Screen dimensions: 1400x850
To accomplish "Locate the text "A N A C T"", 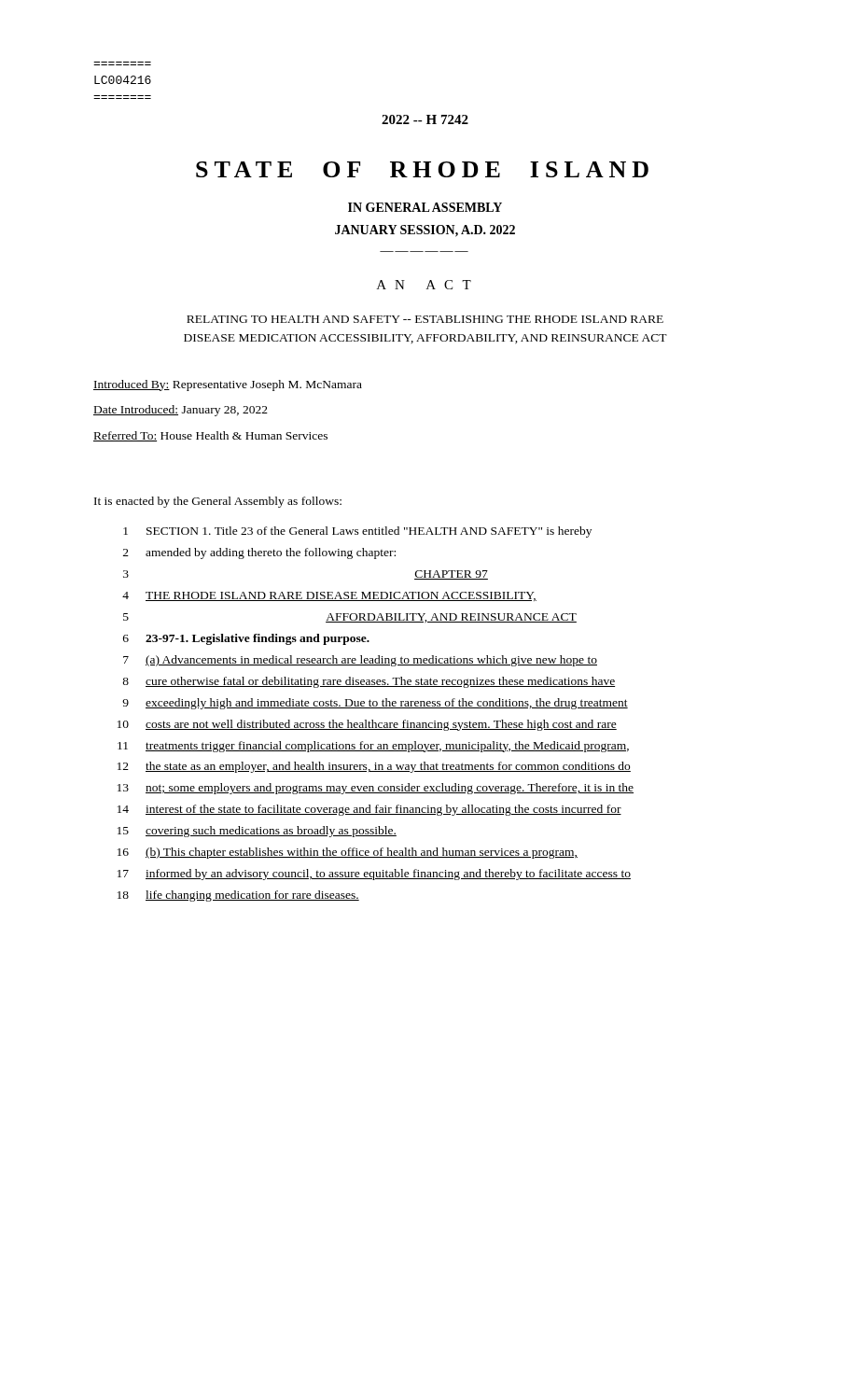I will pyautogui.click(x=425, y=285).
